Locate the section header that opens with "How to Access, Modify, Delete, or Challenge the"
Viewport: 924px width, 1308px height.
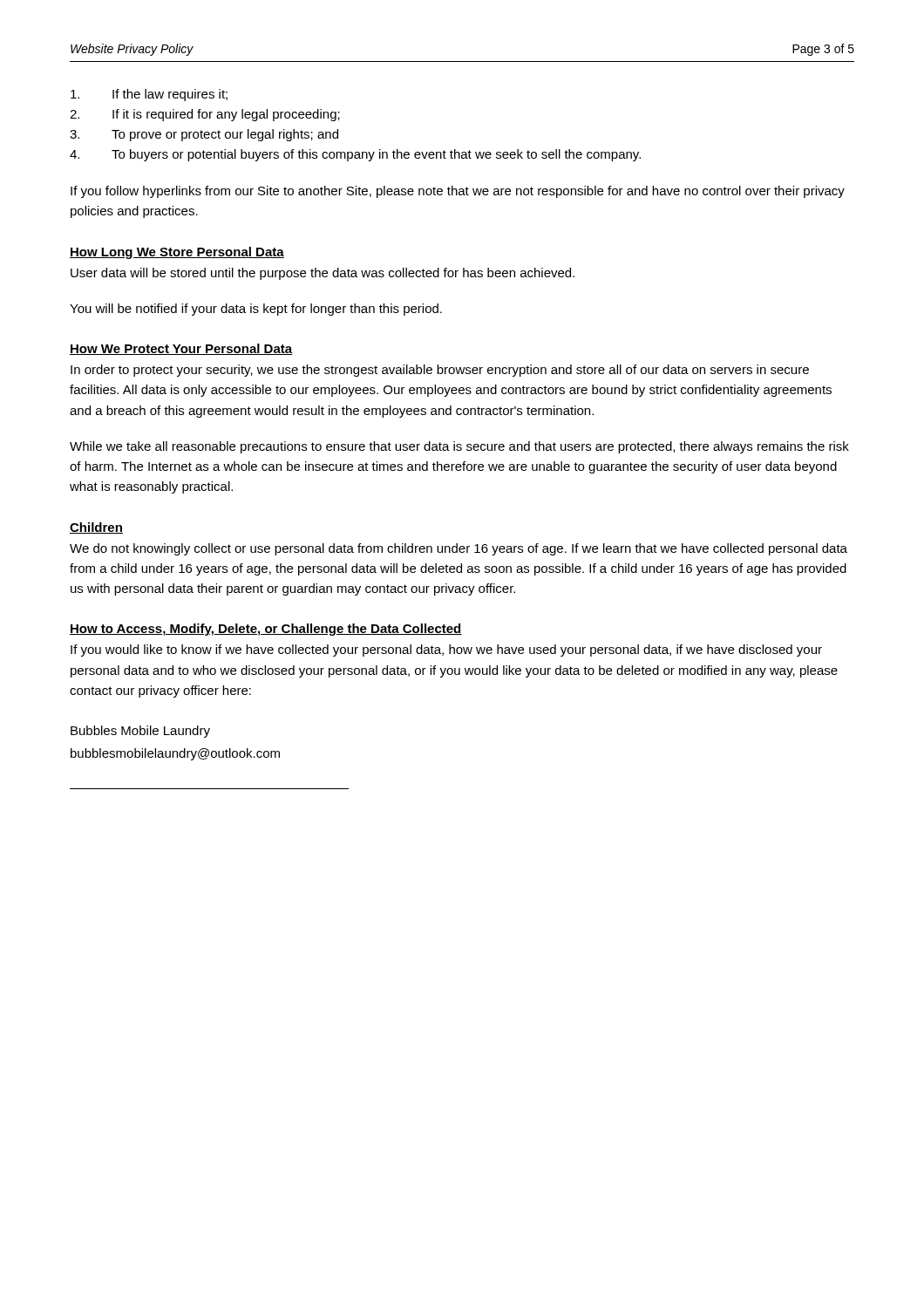266,628
